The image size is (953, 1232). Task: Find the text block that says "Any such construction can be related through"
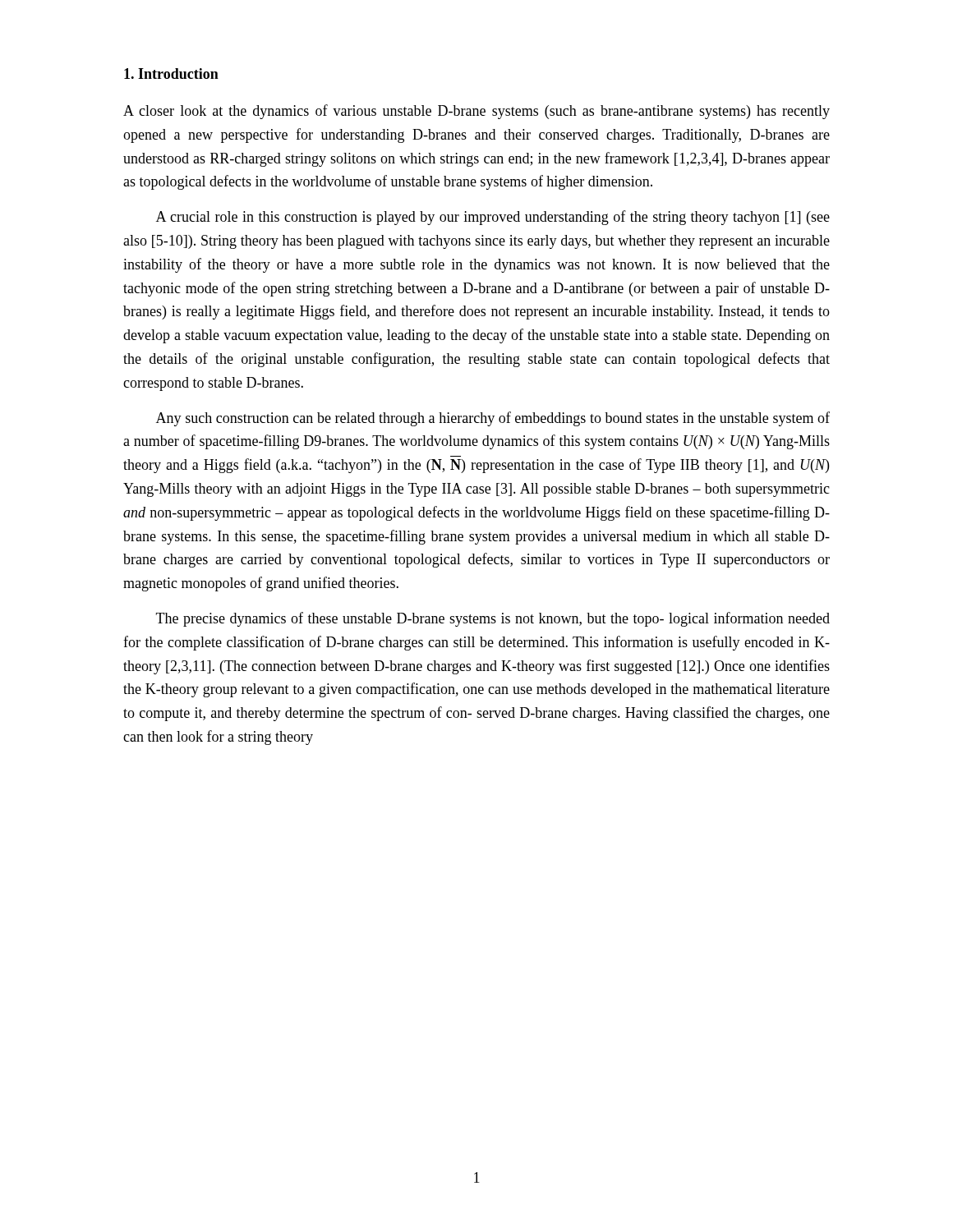tap(476, 500)
